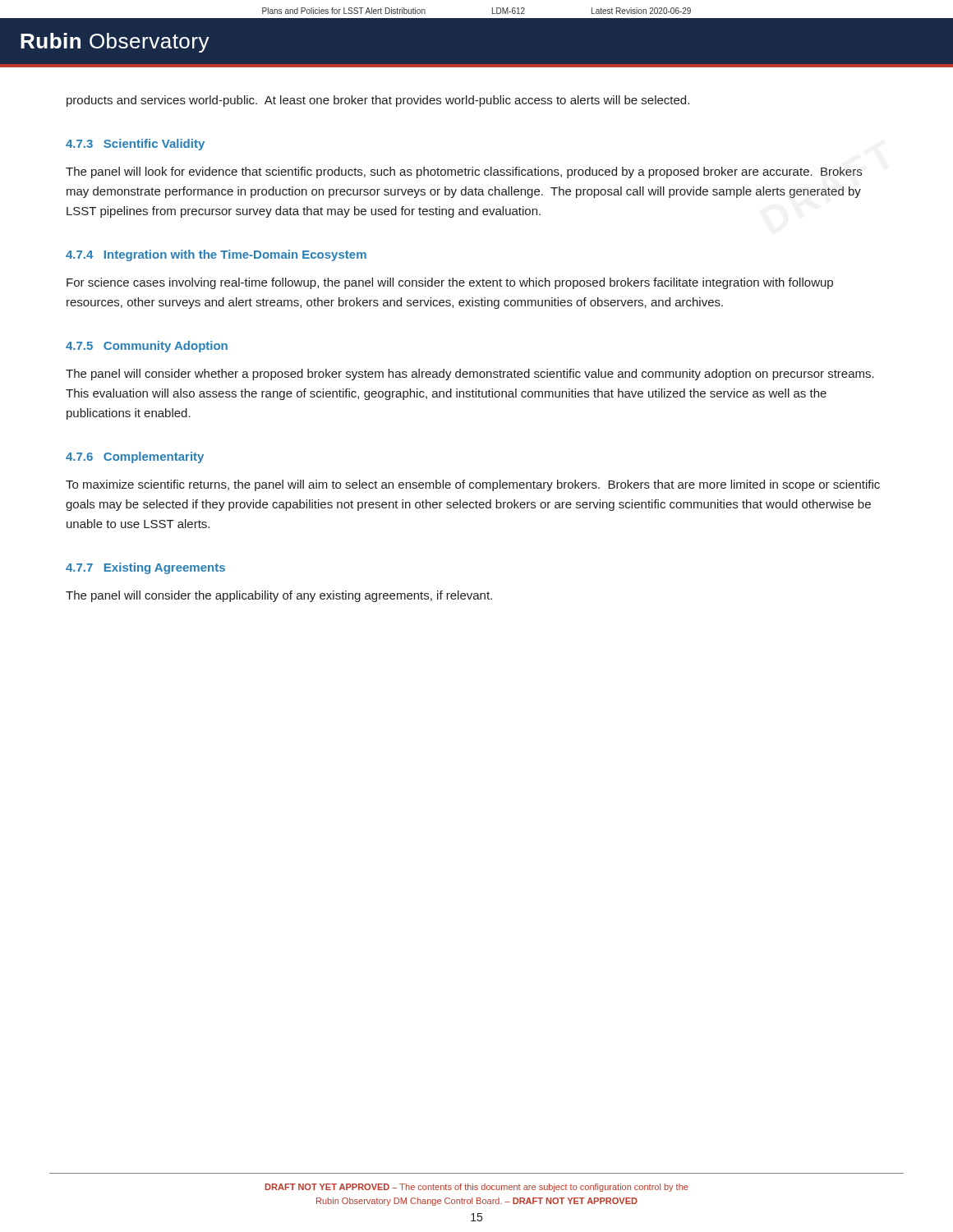Find the block on this page that starts "The panel will consider the applicability of"

pyautogui.click(x=279, y=595)
